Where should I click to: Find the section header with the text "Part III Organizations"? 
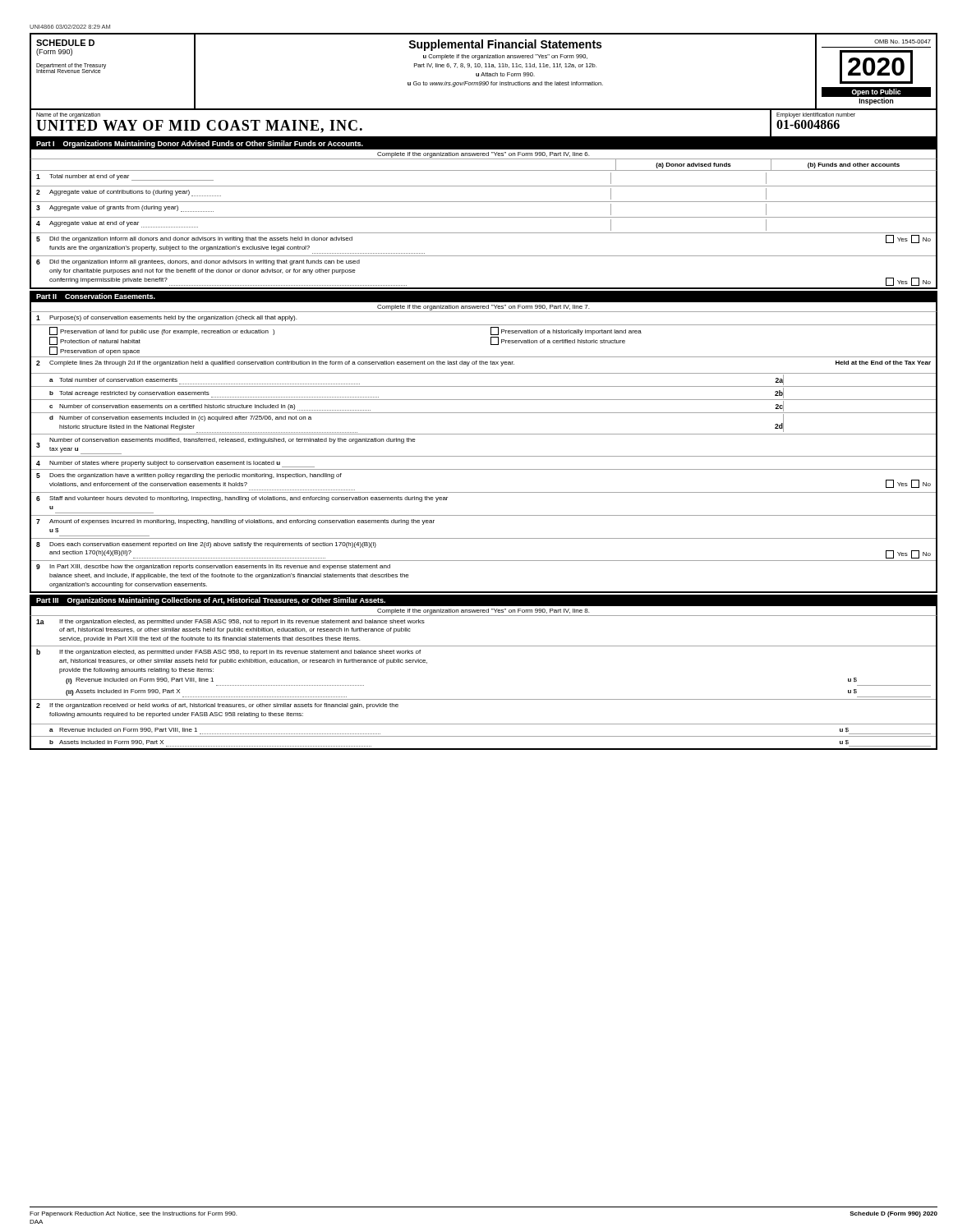(211, 600)
